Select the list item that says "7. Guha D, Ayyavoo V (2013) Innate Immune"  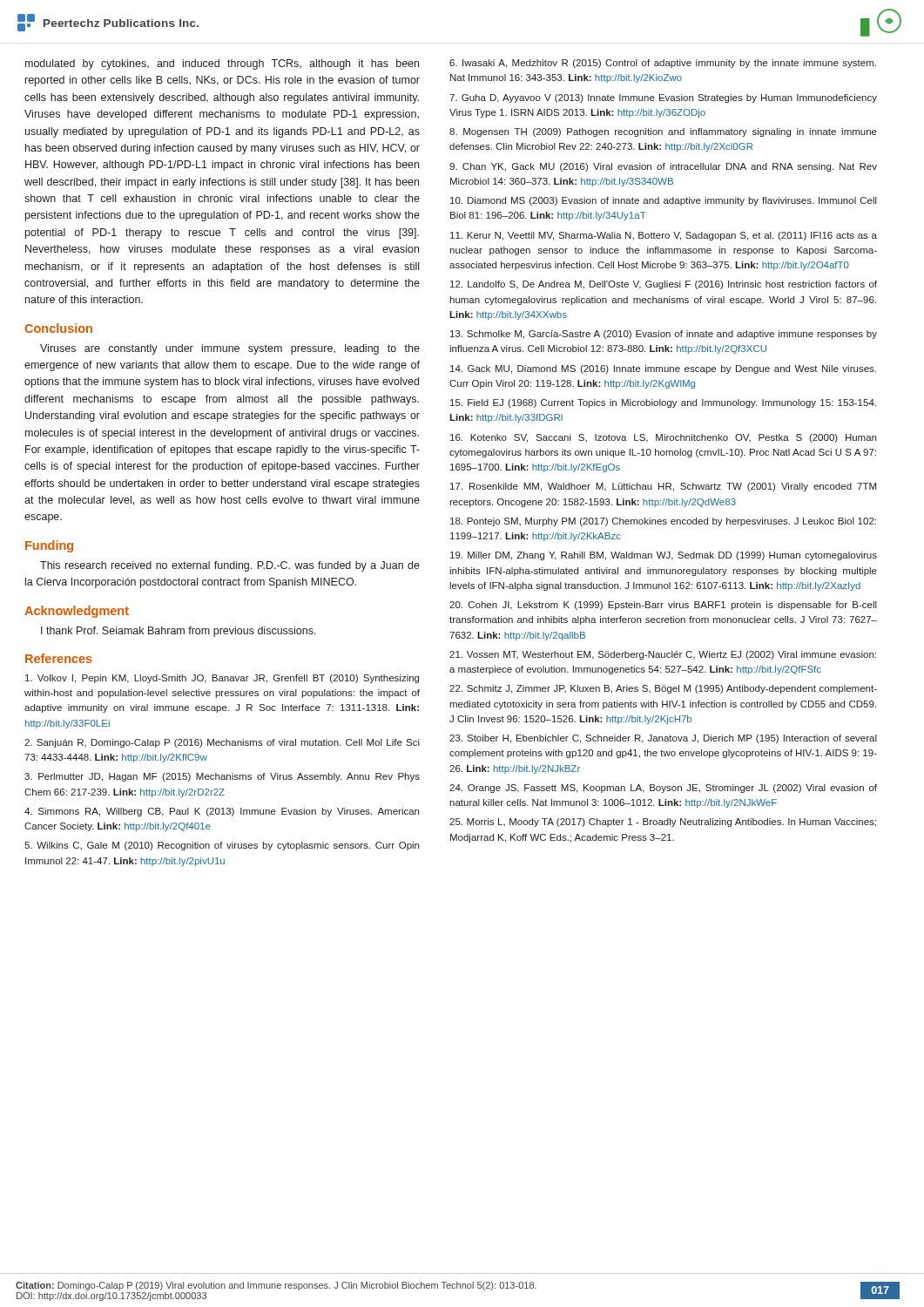coord(663,105)
